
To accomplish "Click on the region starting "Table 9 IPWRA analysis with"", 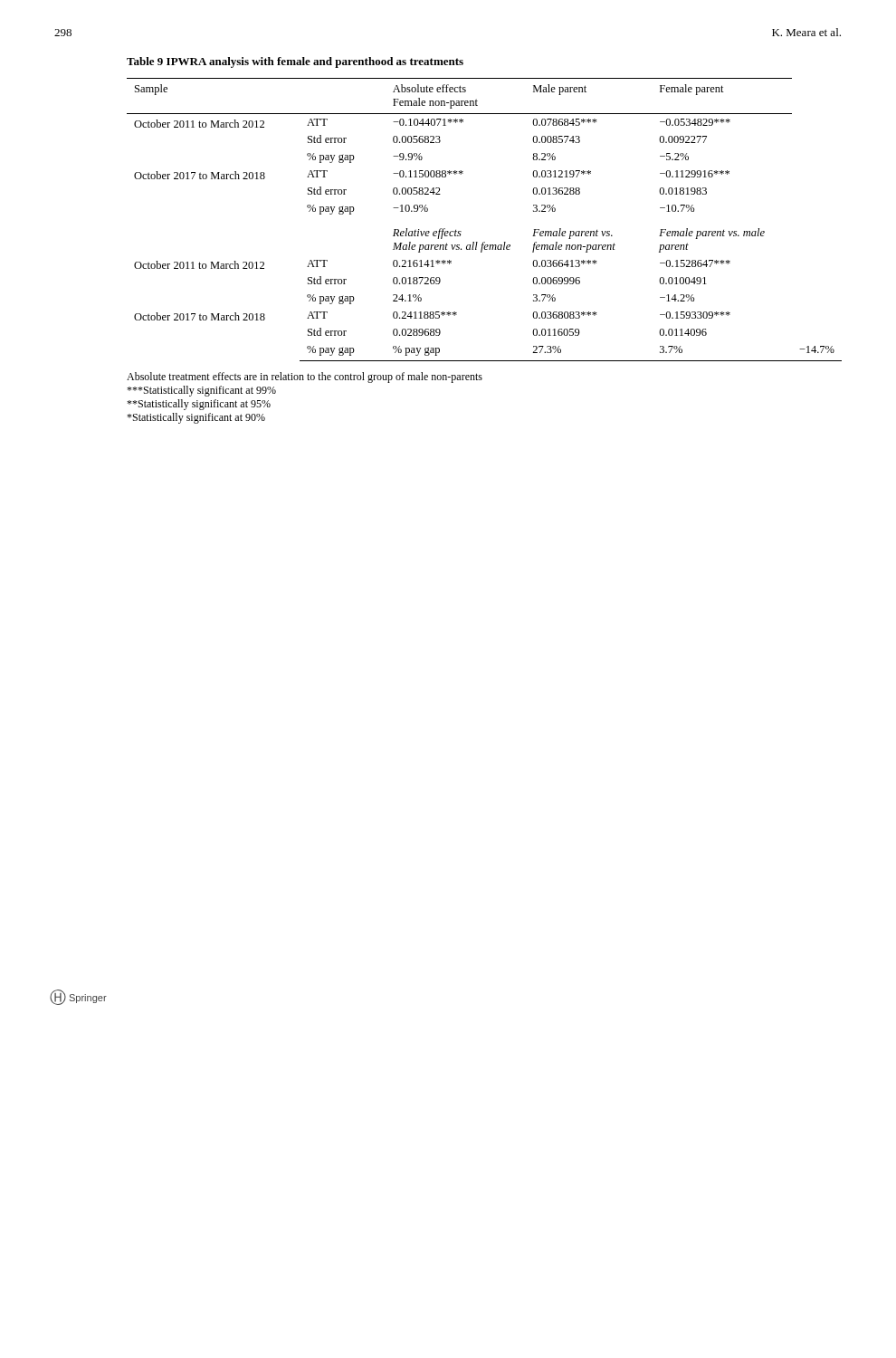I will point(295,61).
